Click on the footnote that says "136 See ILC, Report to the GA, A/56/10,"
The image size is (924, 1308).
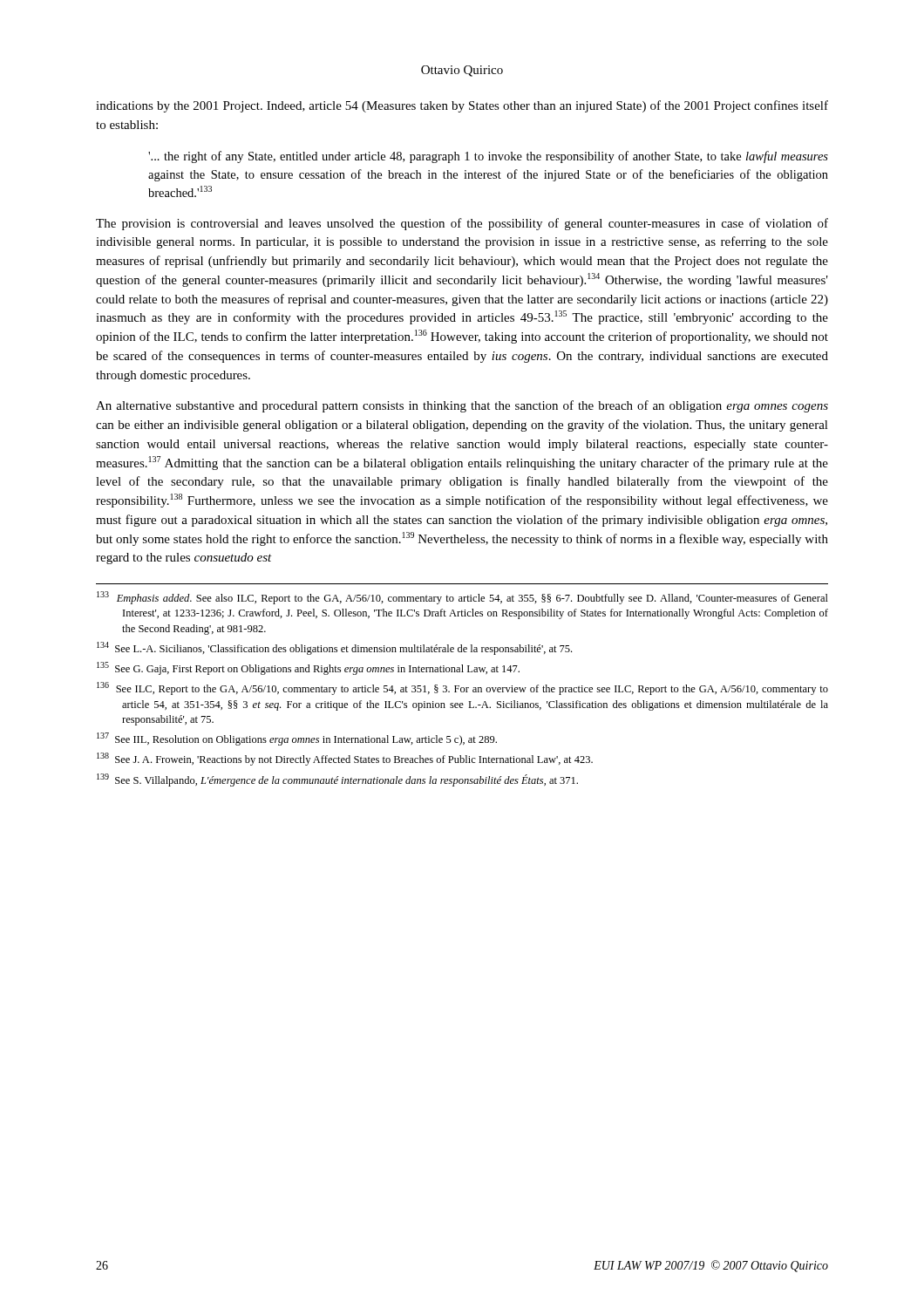click(462, 704)
